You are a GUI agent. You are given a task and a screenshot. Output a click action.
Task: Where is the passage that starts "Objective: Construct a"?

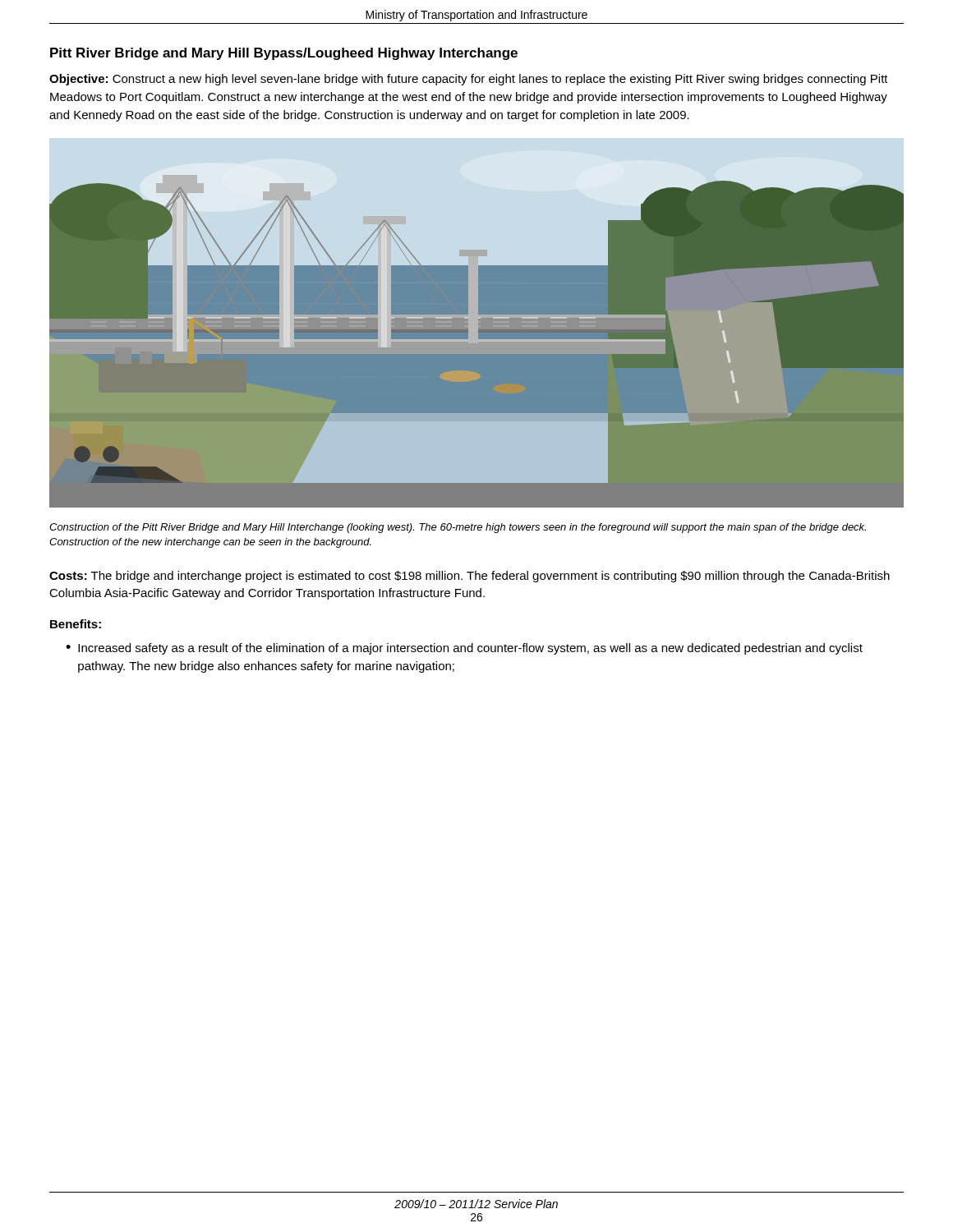[x=468, y=96]
